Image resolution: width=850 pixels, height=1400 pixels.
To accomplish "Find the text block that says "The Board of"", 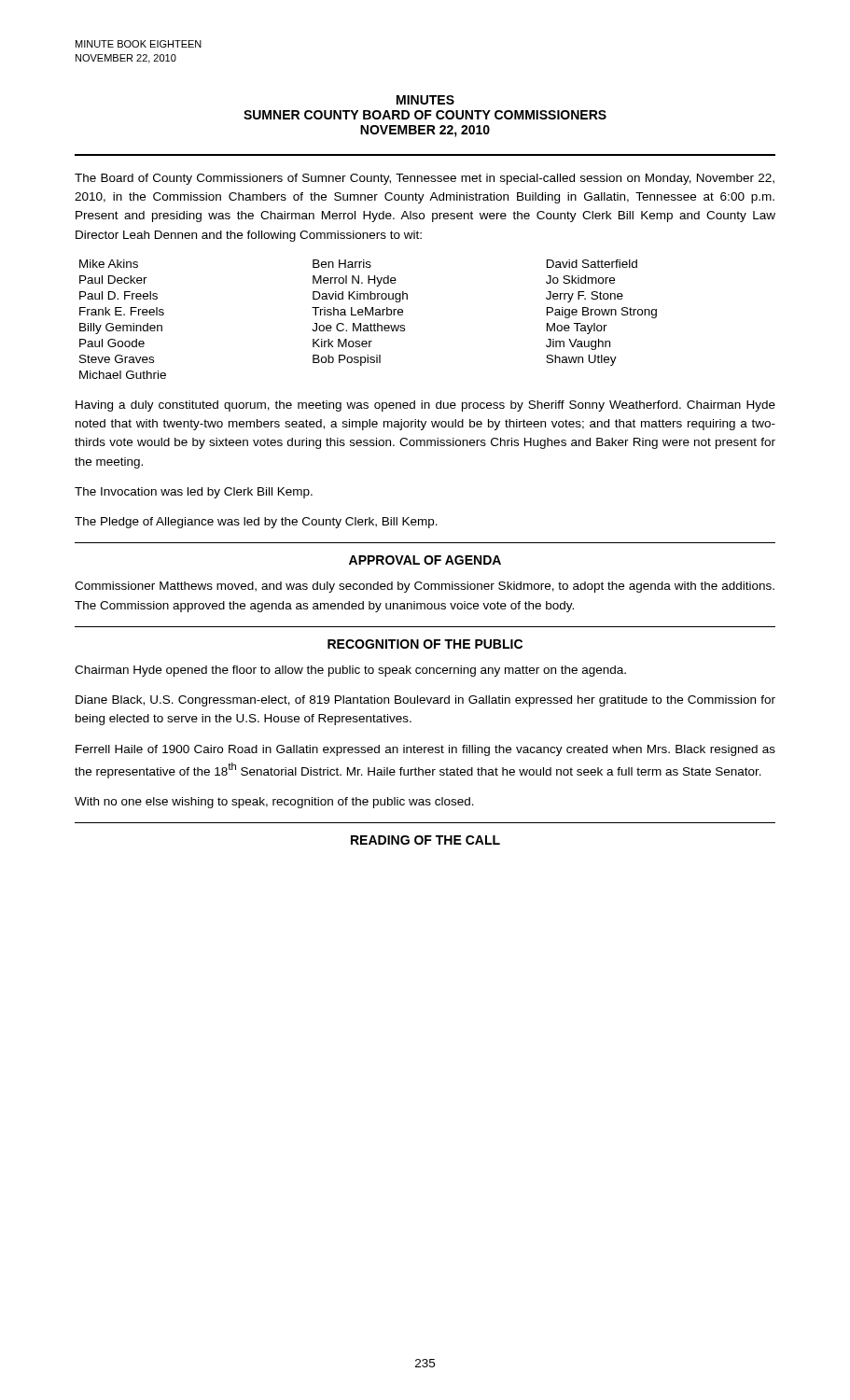I will coord(425,206).
